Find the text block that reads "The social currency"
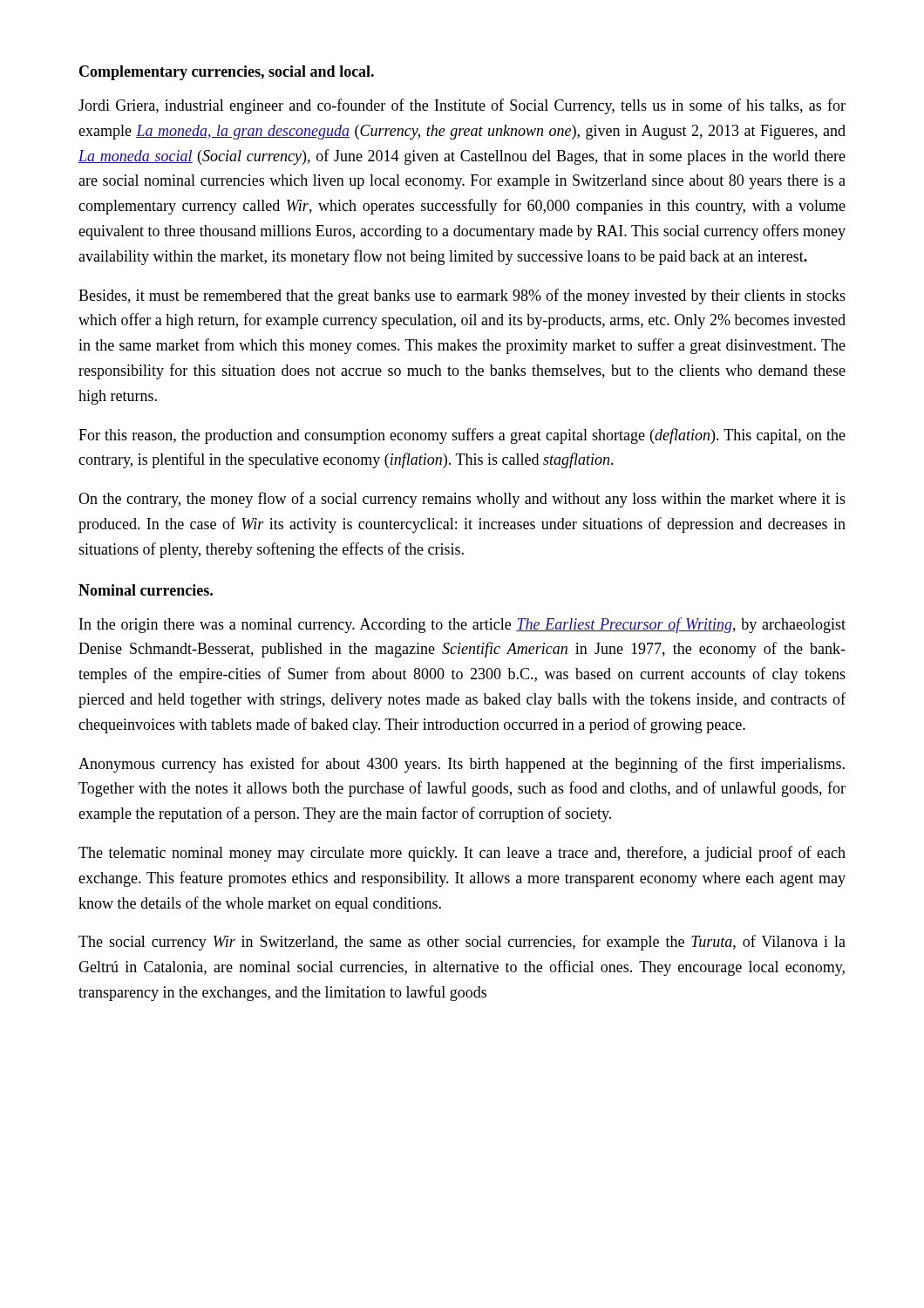Screen dimensions: 1308x924 (x=462, y=968)
